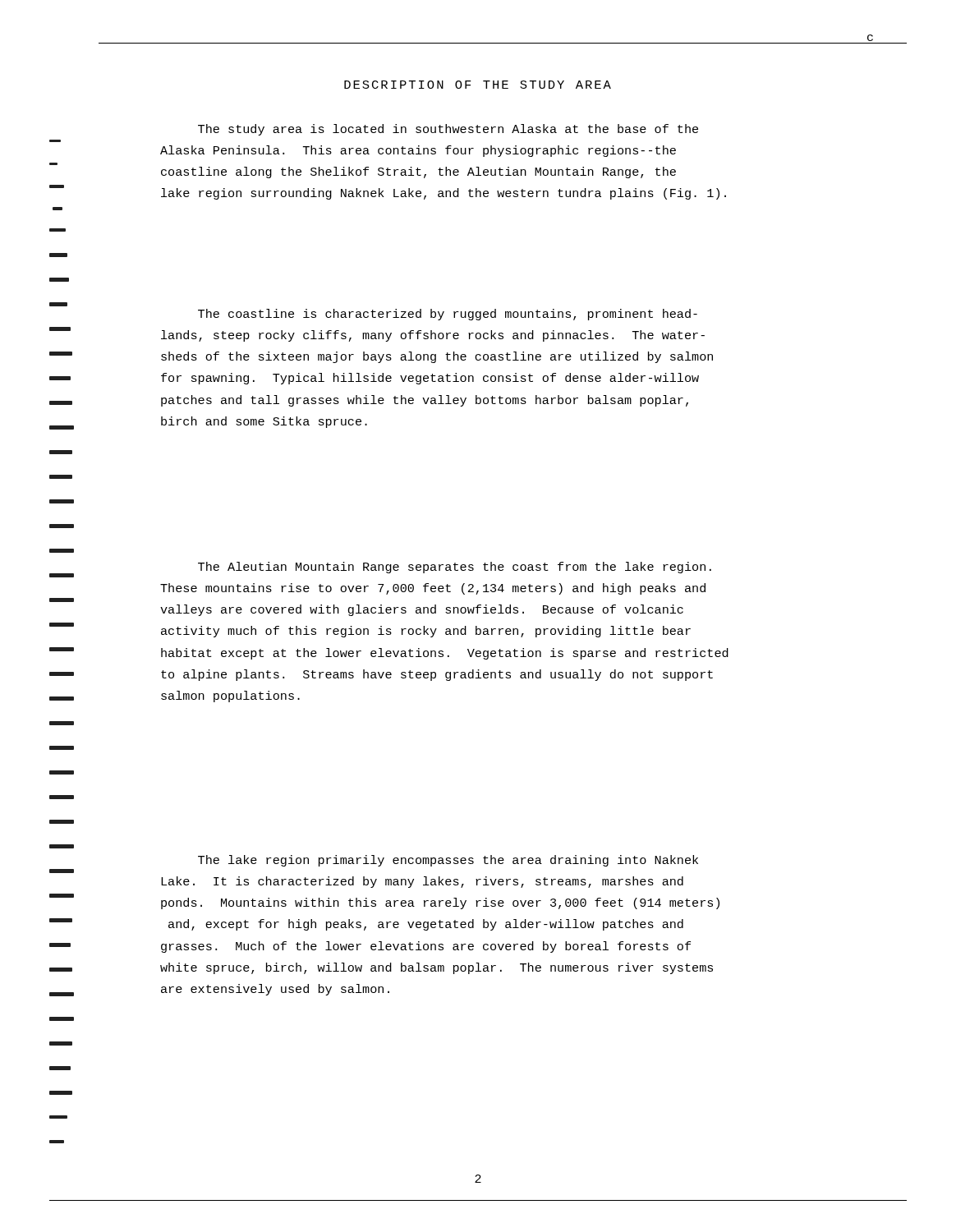Image resolution: width=956 pixels, height=1232 pixels.
Task: Click the passage that begins "The Aleutian Mountain Range separates the"
Action: point(445,632)
